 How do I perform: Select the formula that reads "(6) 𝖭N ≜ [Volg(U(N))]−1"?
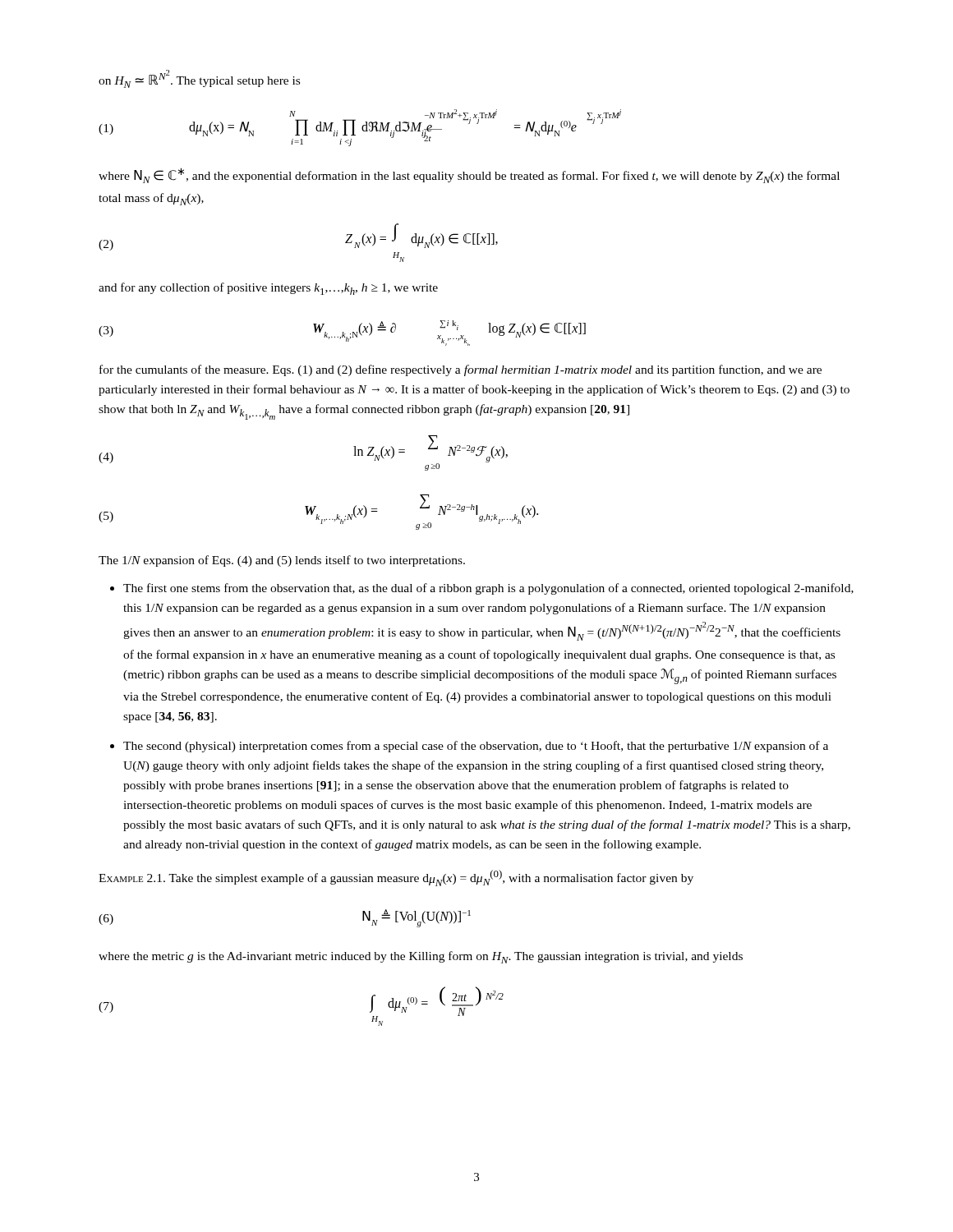tap(476, 918)
